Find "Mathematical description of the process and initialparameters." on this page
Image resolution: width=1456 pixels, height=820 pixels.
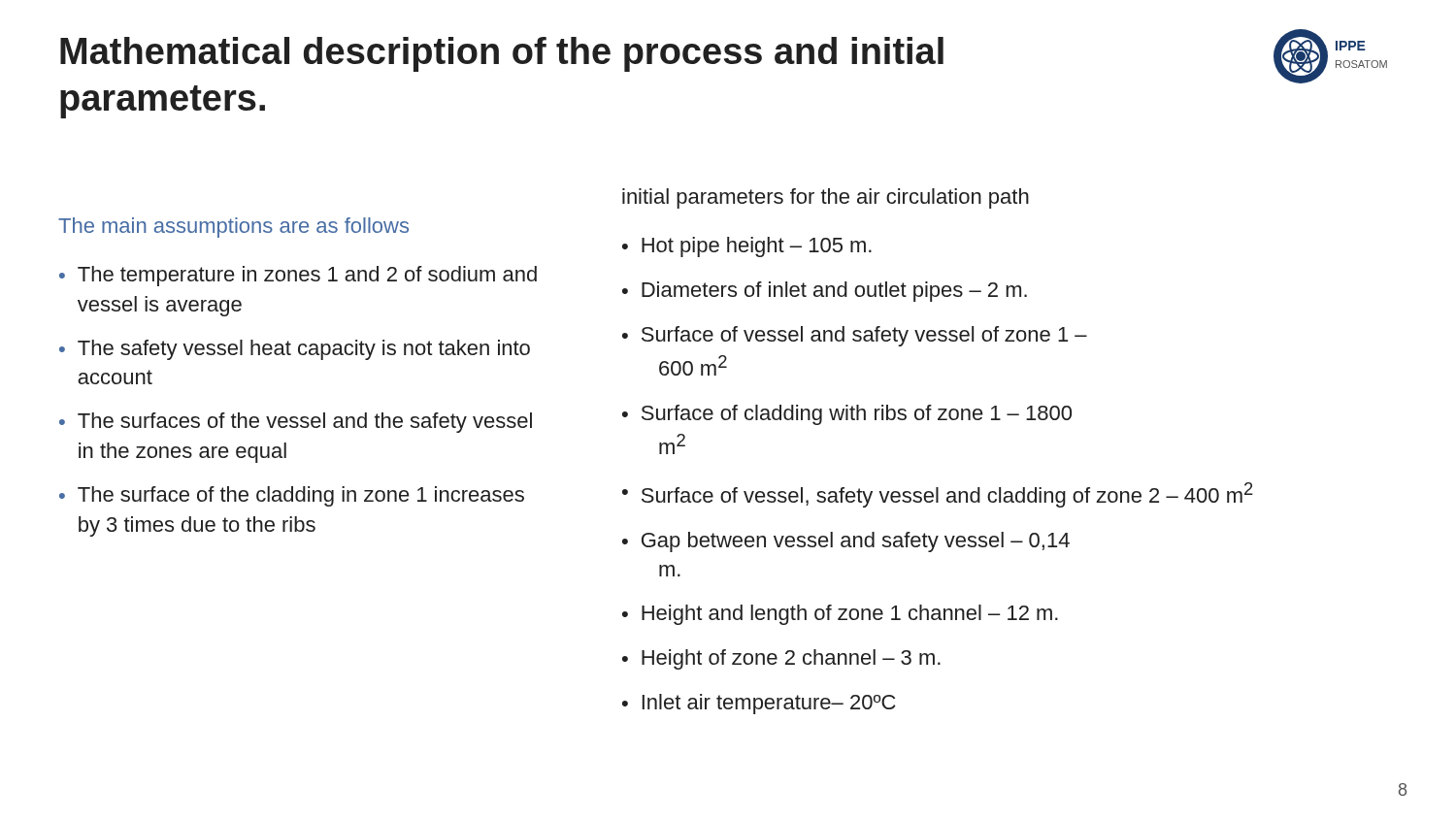tap(660, 75)
